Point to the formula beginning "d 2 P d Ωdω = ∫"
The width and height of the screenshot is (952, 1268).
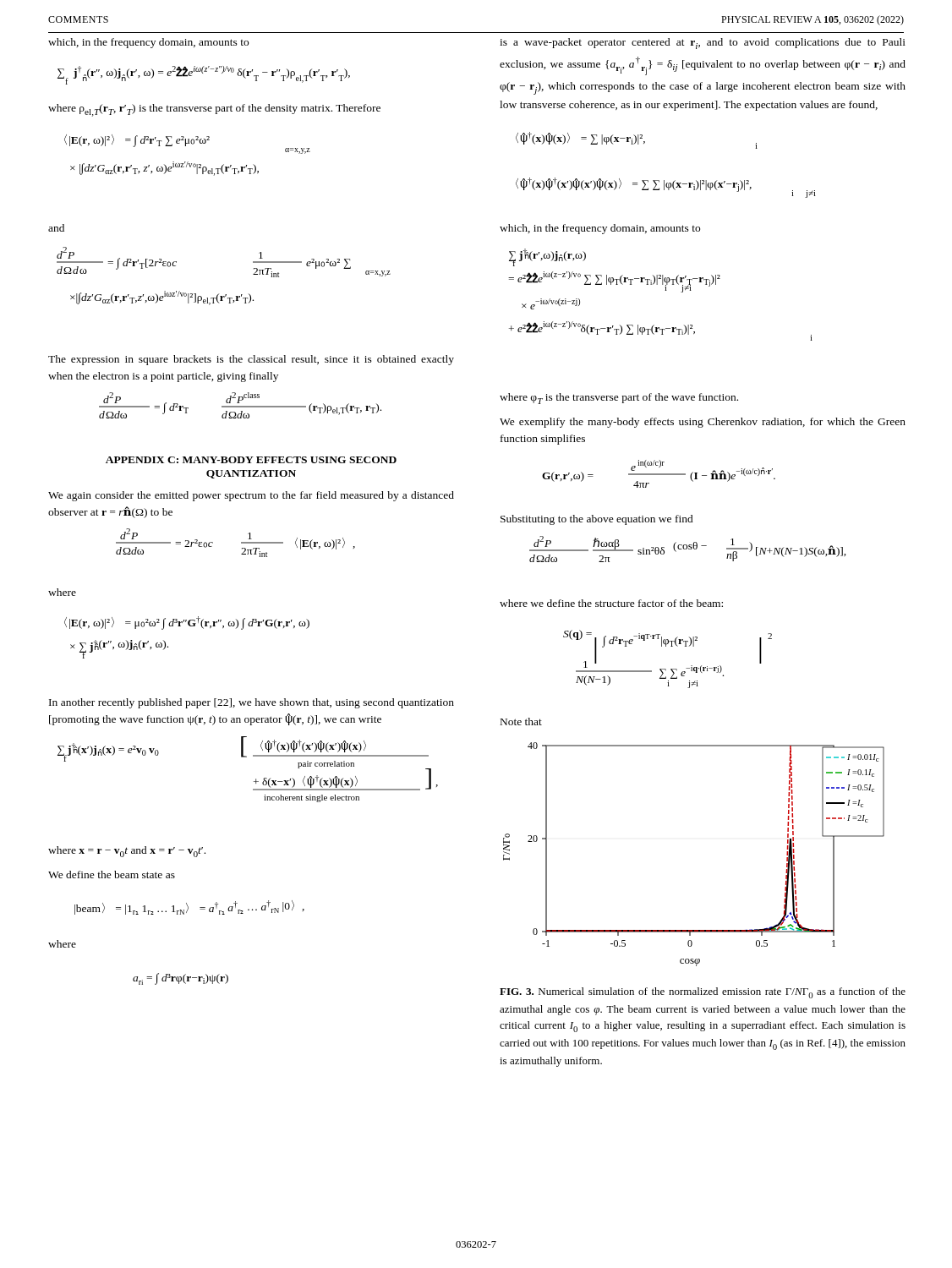click(251, 415)
